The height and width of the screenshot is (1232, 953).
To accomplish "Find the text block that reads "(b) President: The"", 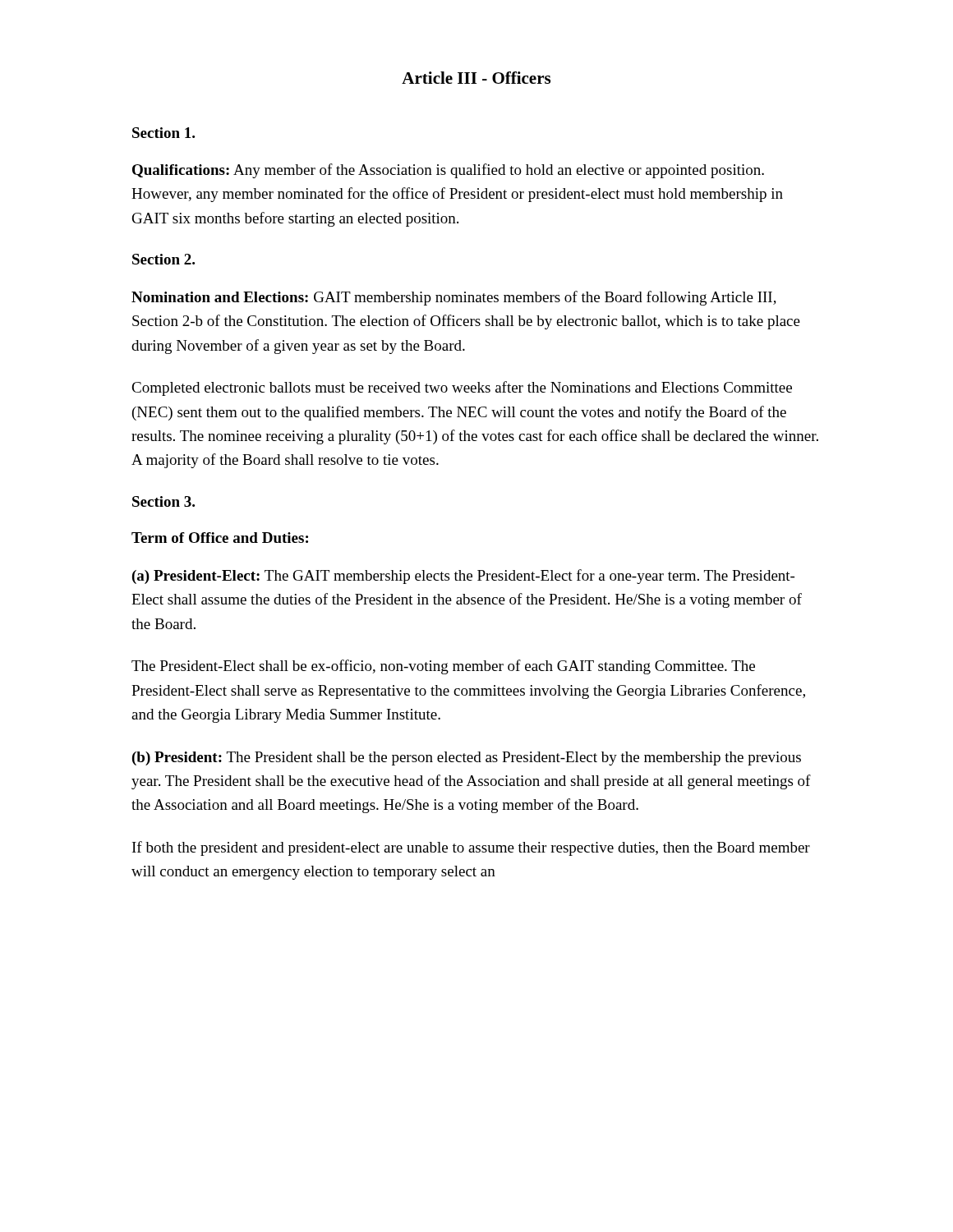I will tap(476, 781).
